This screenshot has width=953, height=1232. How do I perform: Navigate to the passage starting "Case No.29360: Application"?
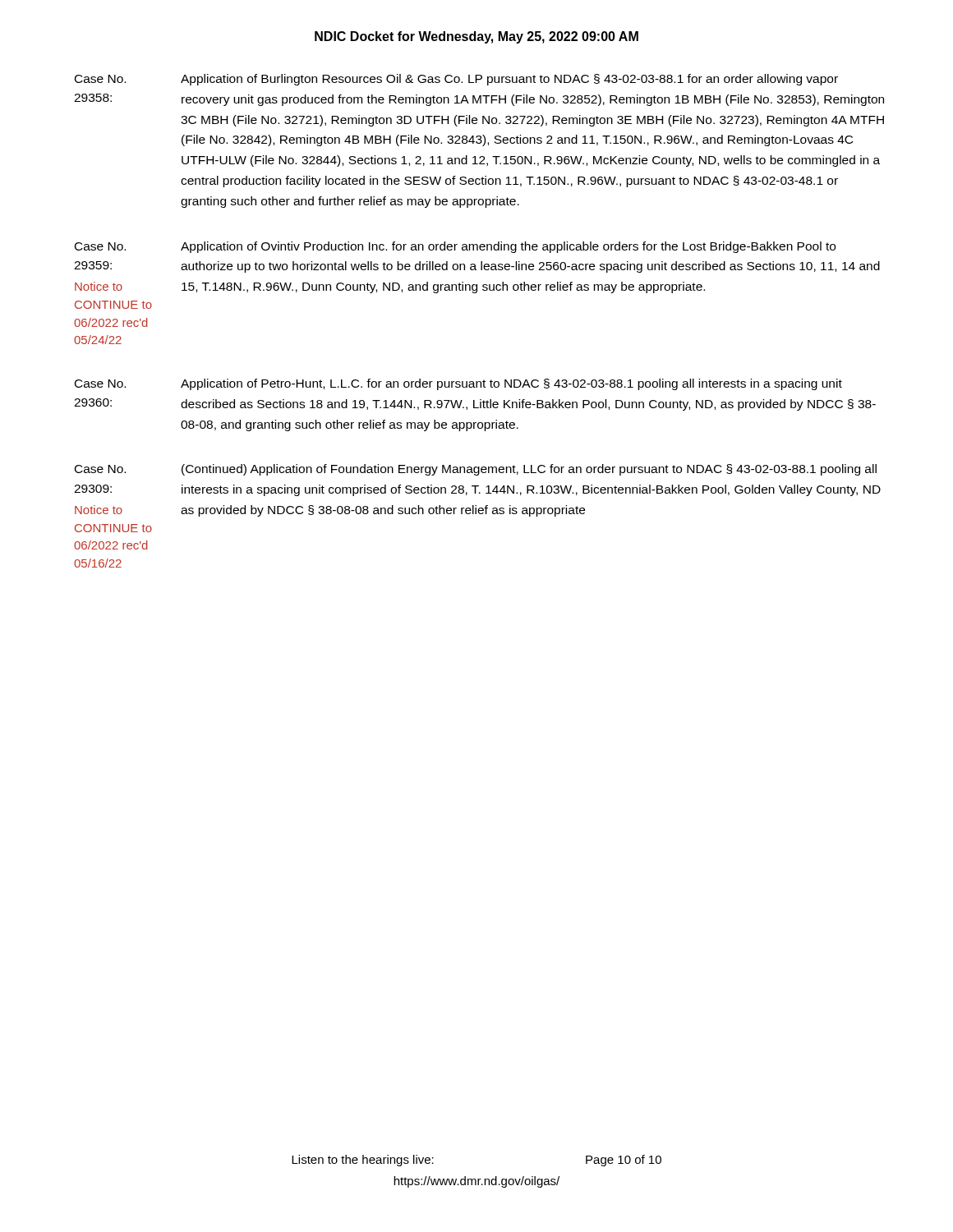481,404
